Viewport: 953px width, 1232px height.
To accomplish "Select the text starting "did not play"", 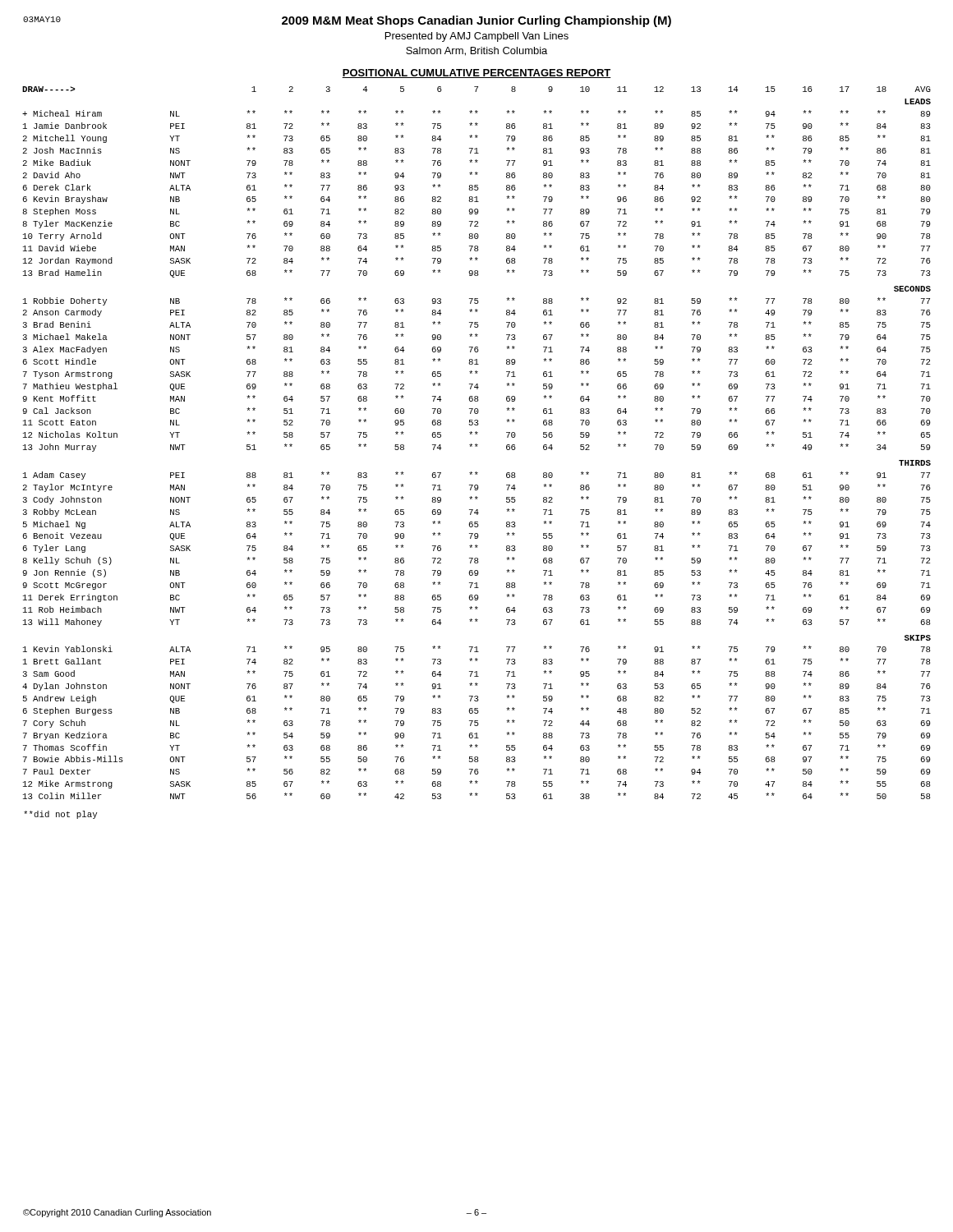I will tap(60, 815).
